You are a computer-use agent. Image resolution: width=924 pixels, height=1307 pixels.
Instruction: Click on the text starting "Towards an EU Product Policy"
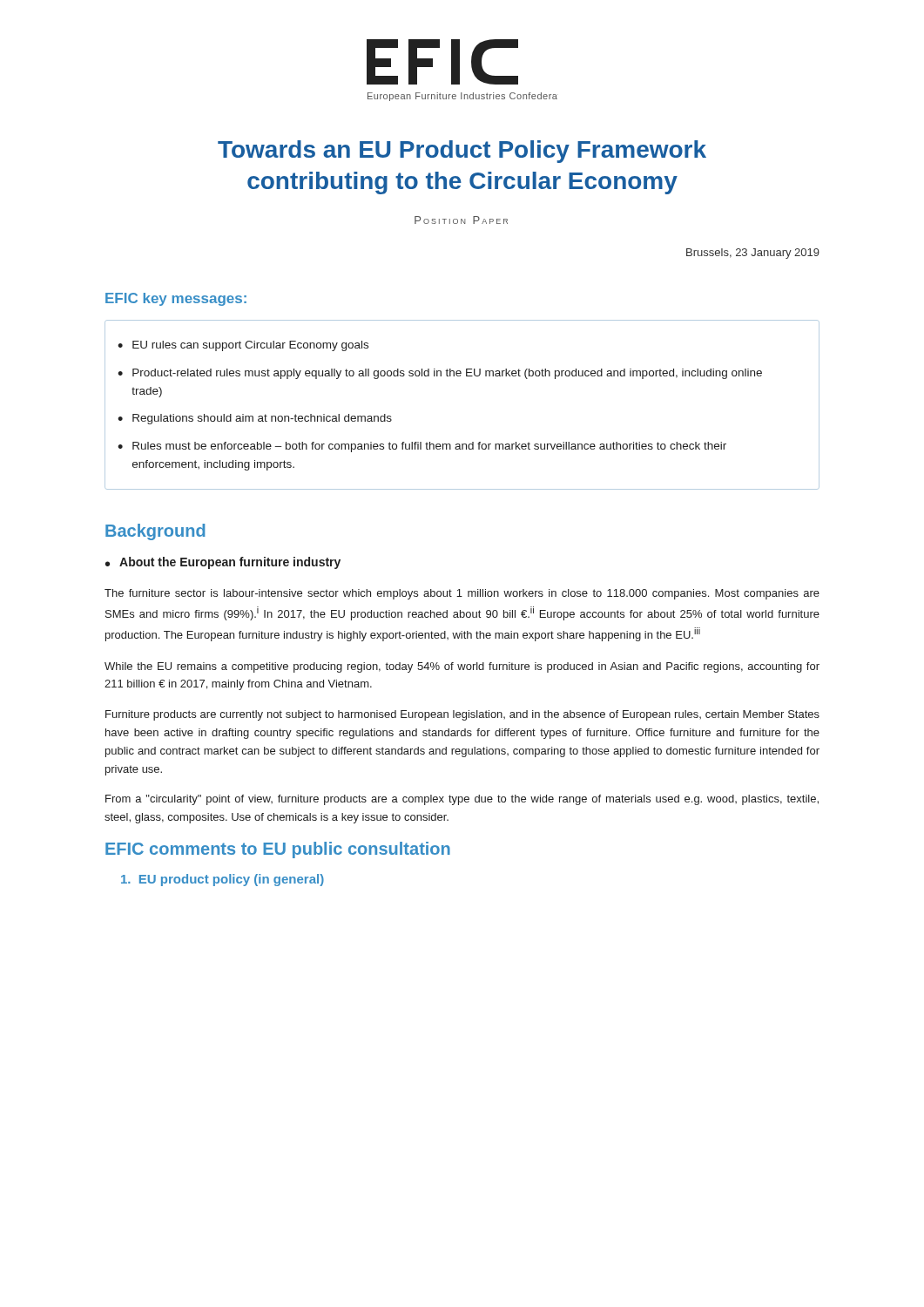pos(462,165)
